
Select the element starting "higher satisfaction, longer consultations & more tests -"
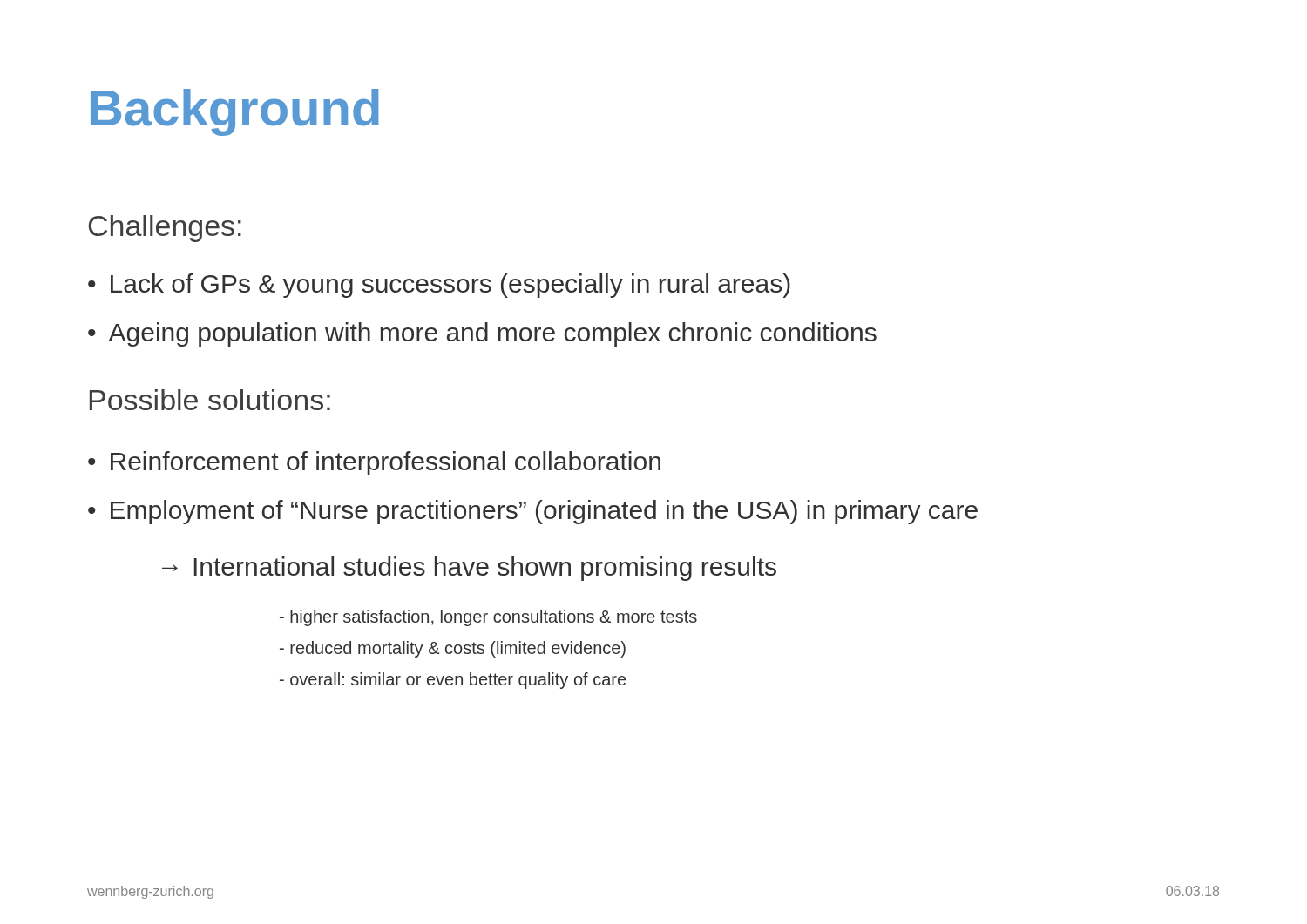tap(488, 648)
